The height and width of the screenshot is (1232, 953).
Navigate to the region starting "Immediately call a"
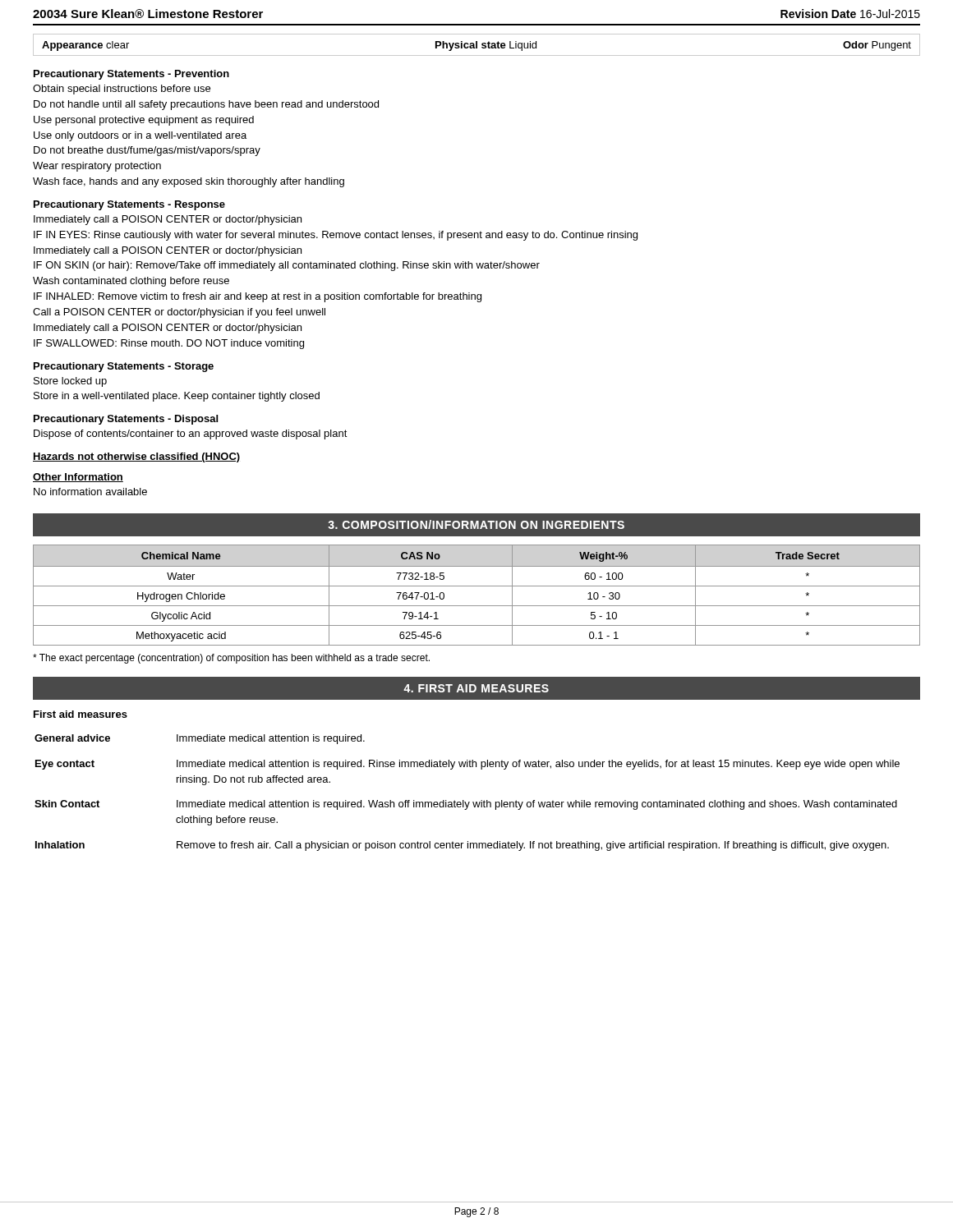168,220
